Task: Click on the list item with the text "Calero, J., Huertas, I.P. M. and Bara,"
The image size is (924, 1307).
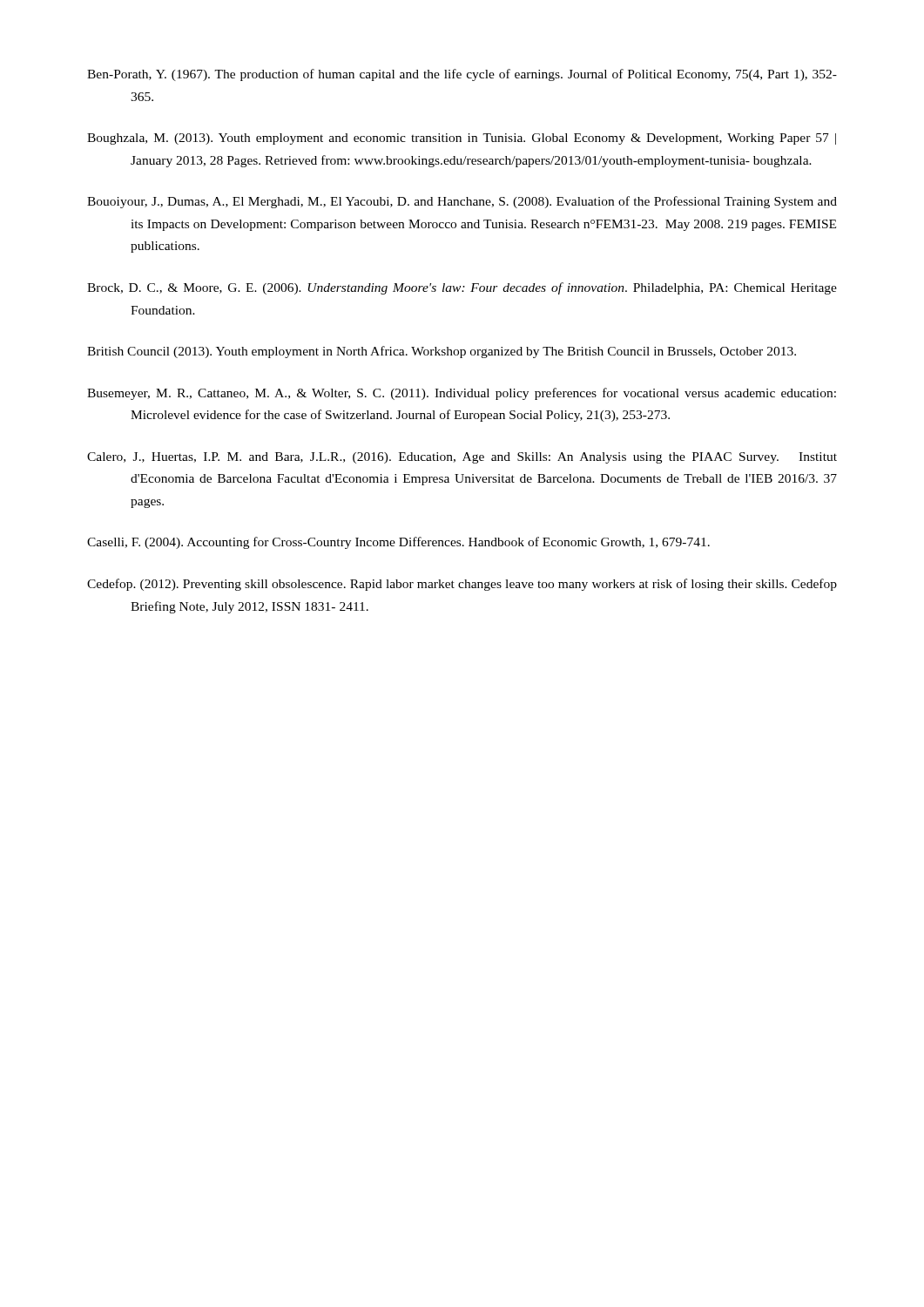Action: pos(462,478)
